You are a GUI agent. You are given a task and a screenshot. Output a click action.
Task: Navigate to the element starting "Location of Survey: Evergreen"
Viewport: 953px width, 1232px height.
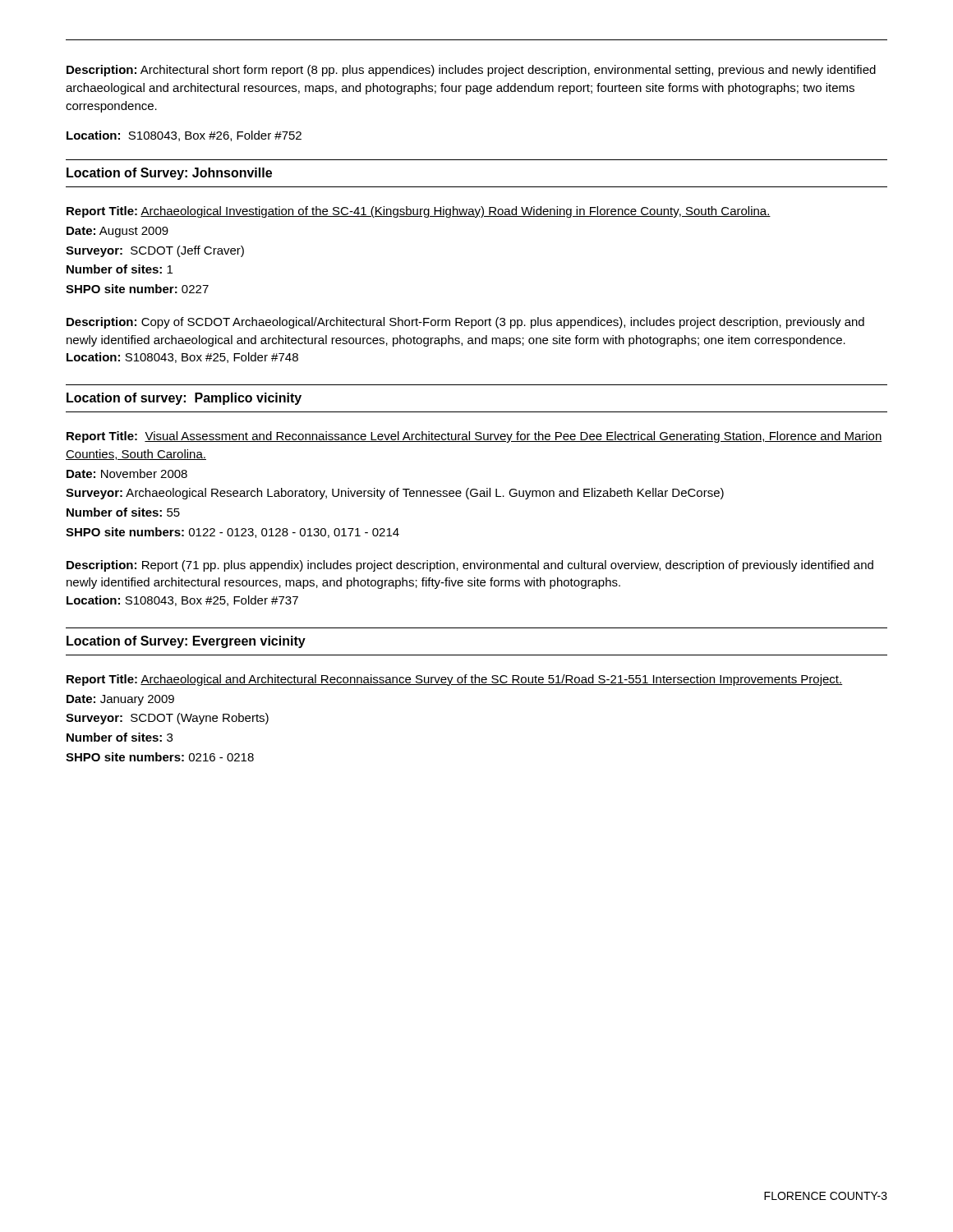point(186,642)
